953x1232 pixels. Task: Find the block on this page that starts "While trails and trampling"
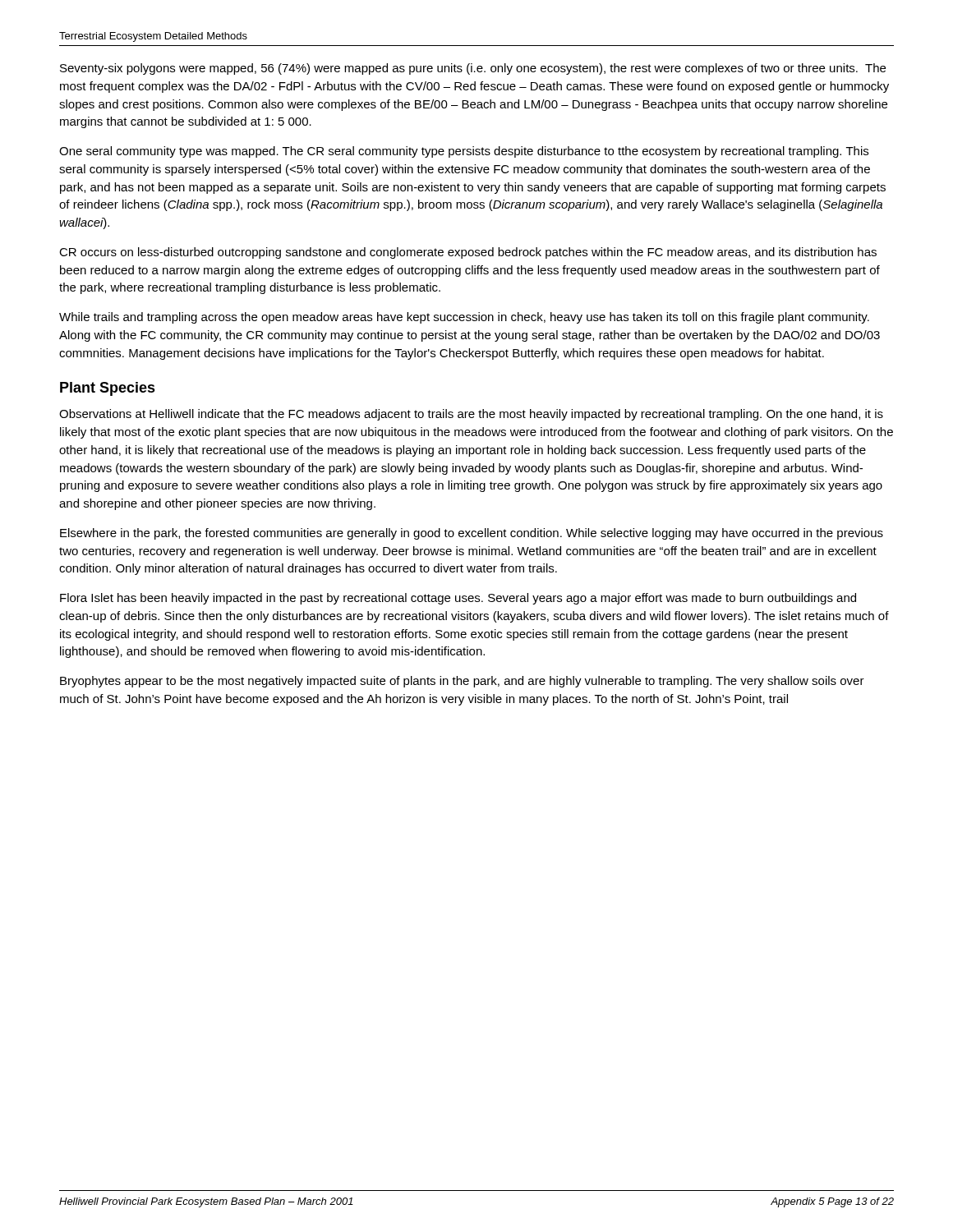click(x=470, y=334)
